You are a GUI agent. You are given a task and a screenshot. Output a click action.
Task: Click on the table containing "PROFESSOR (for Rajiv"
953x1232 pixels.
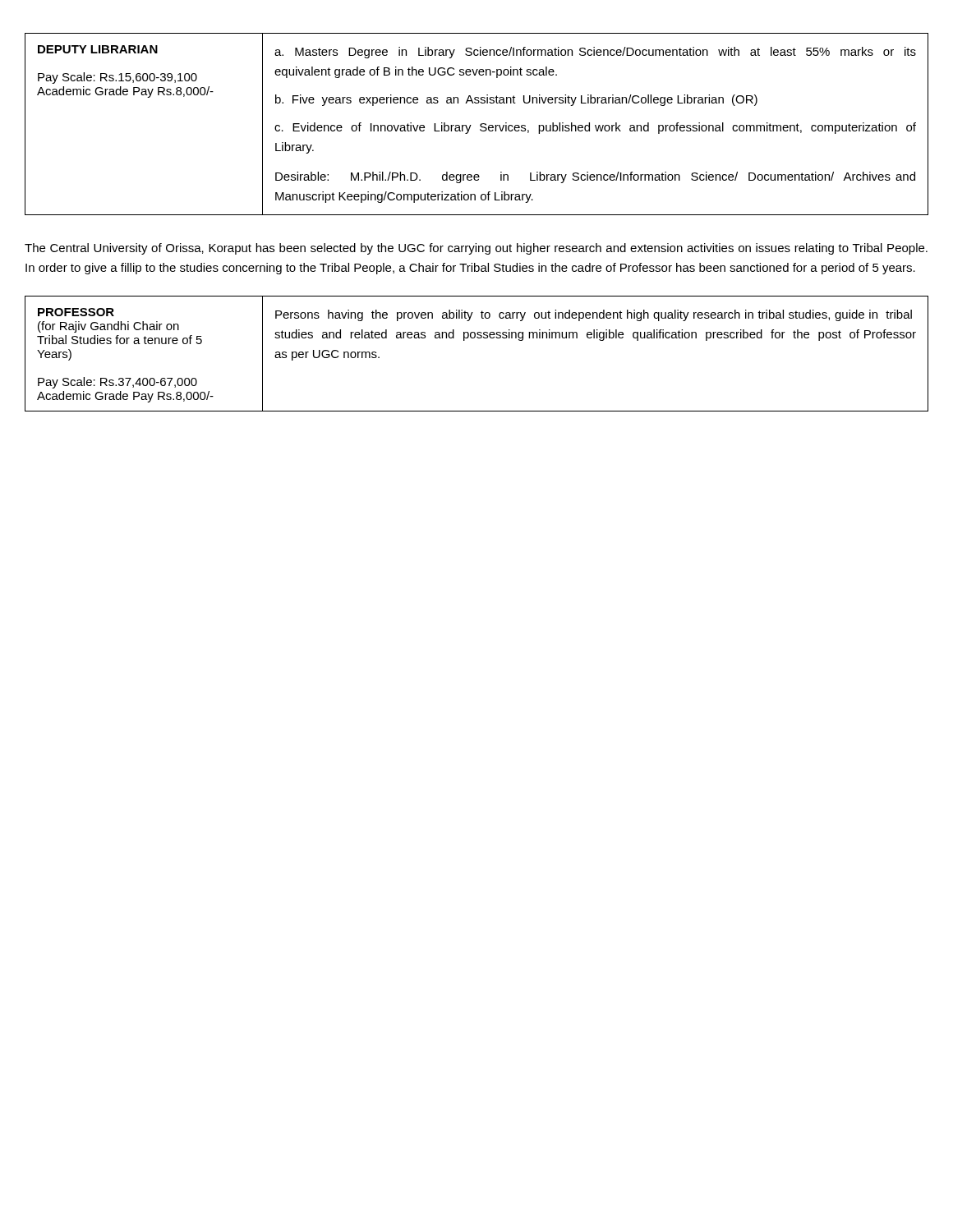476,354
